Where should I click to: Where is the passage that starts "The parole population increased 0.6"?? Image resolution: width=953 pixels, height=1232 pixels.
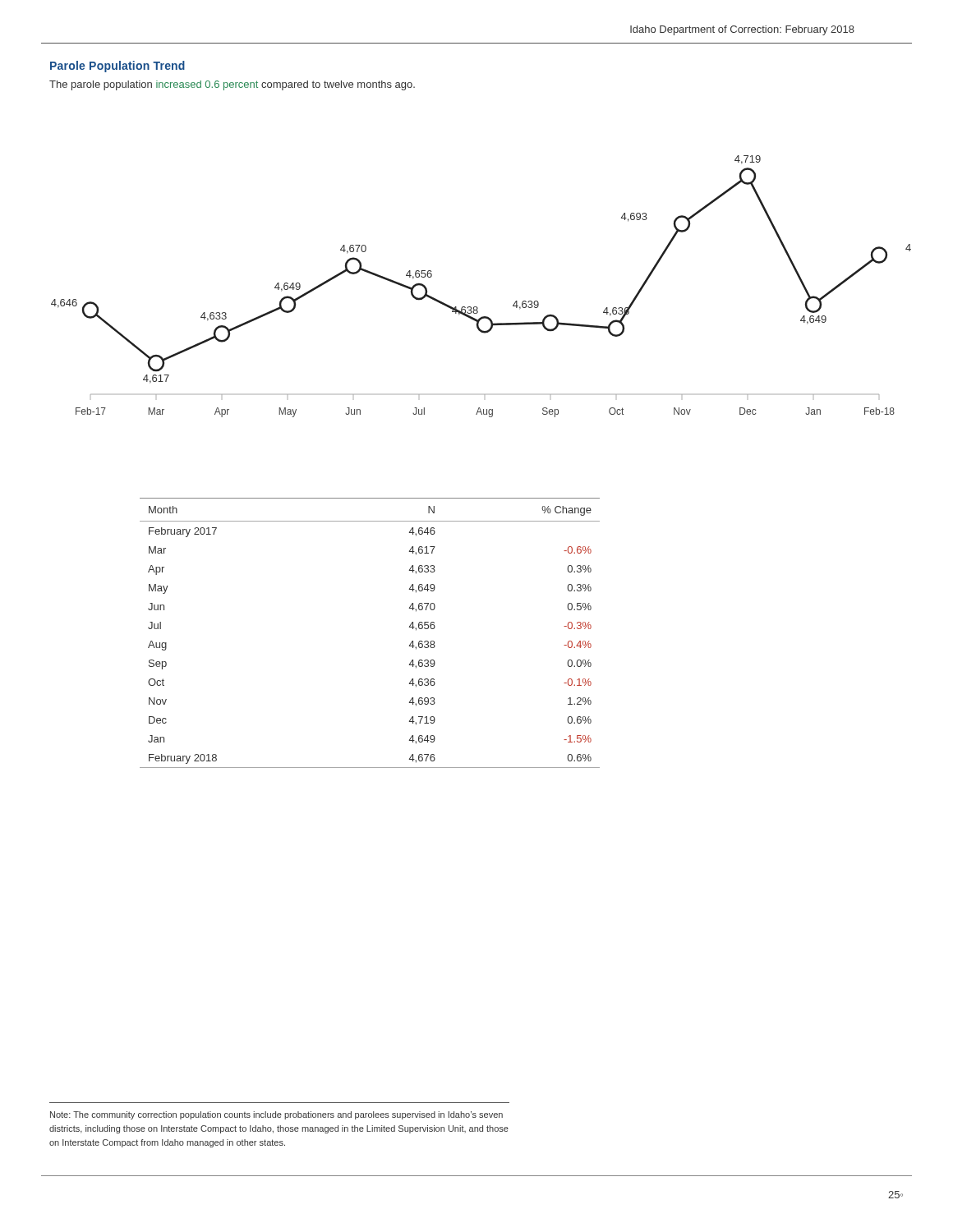(232, 84)
